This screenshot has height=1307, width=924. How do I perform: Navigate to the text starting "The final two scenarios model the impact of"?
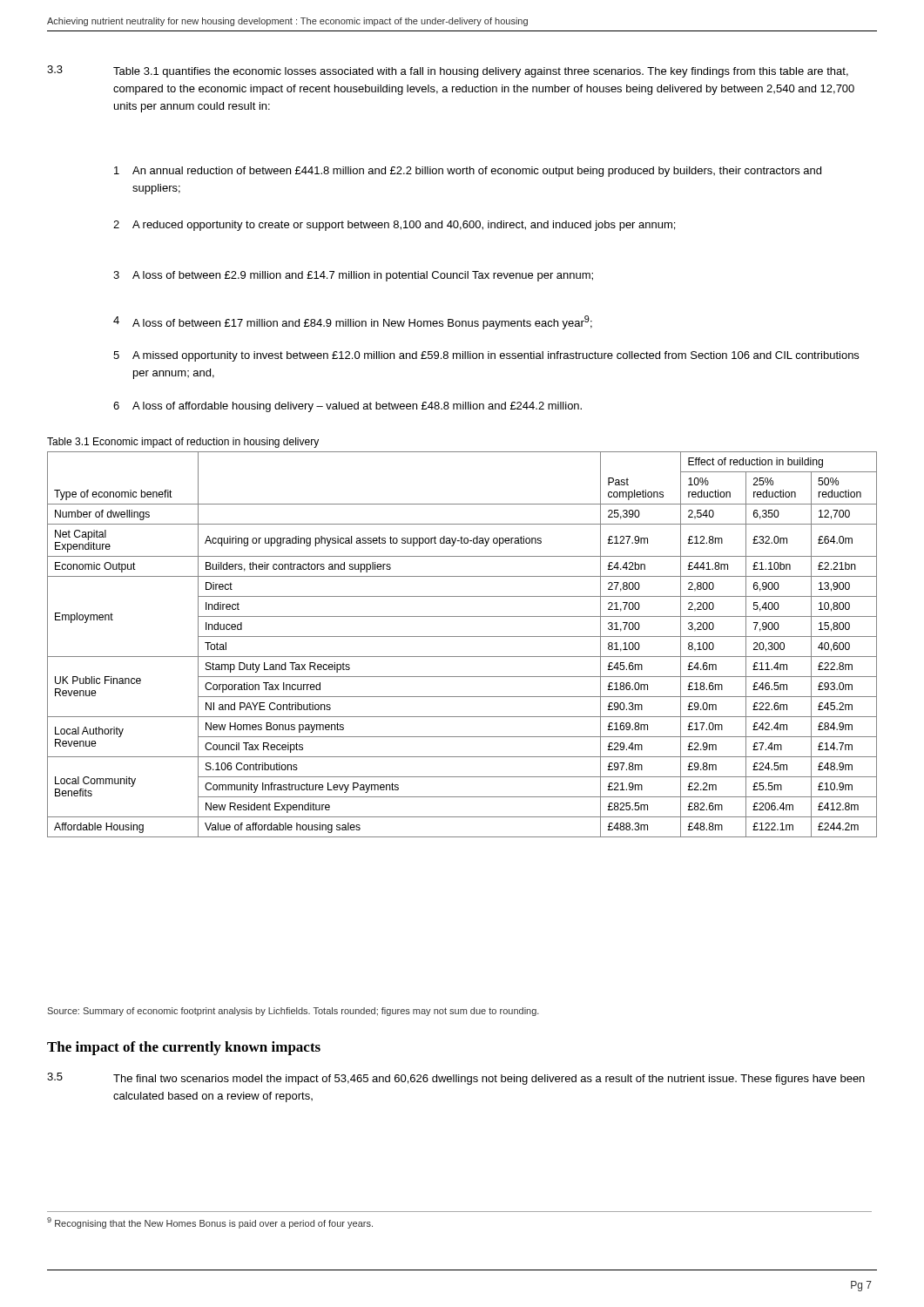(x=489, y=1087)
